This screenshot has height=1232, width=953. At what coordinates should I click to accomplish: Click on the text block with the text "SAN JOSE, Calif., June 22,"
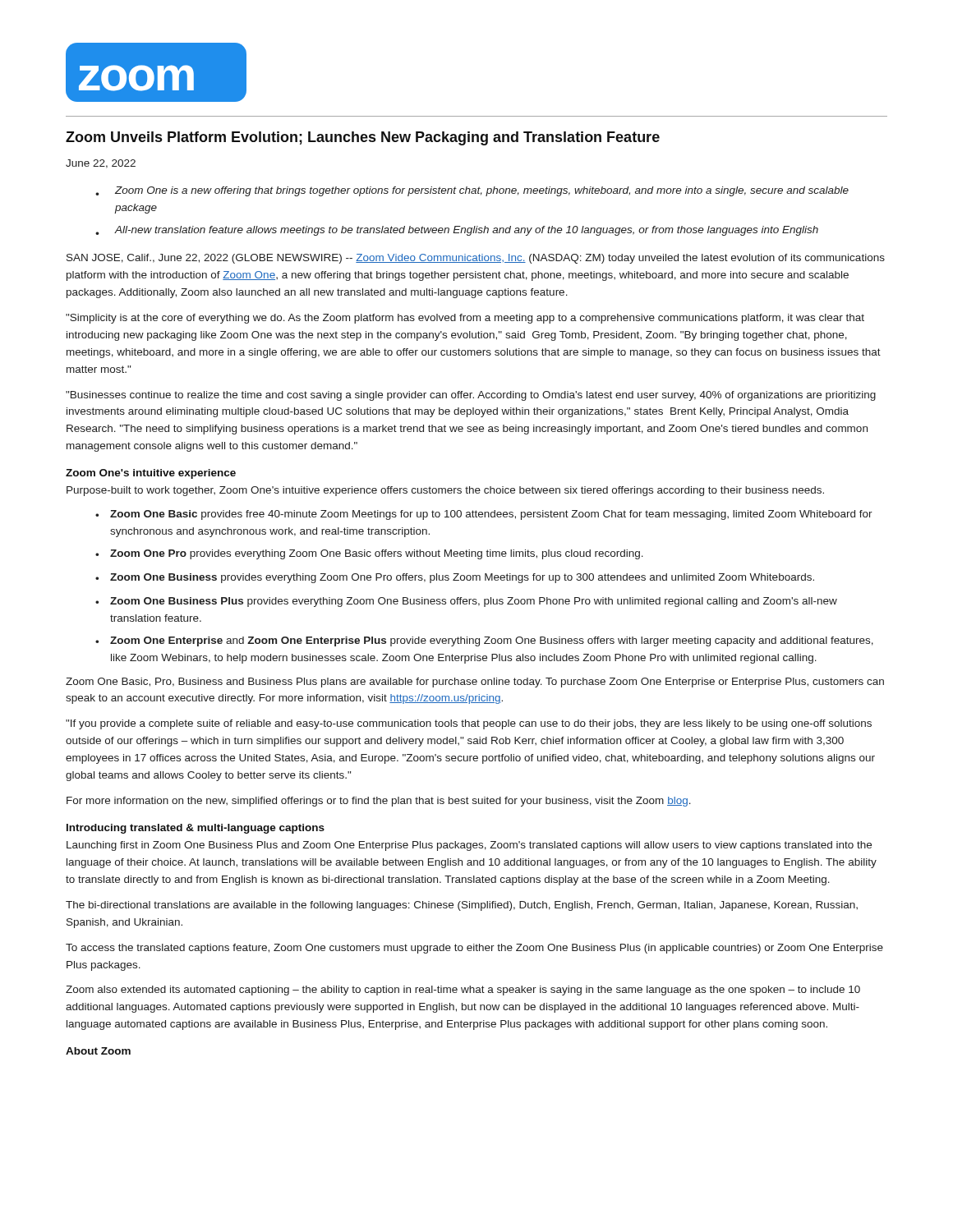click(475, 275)
